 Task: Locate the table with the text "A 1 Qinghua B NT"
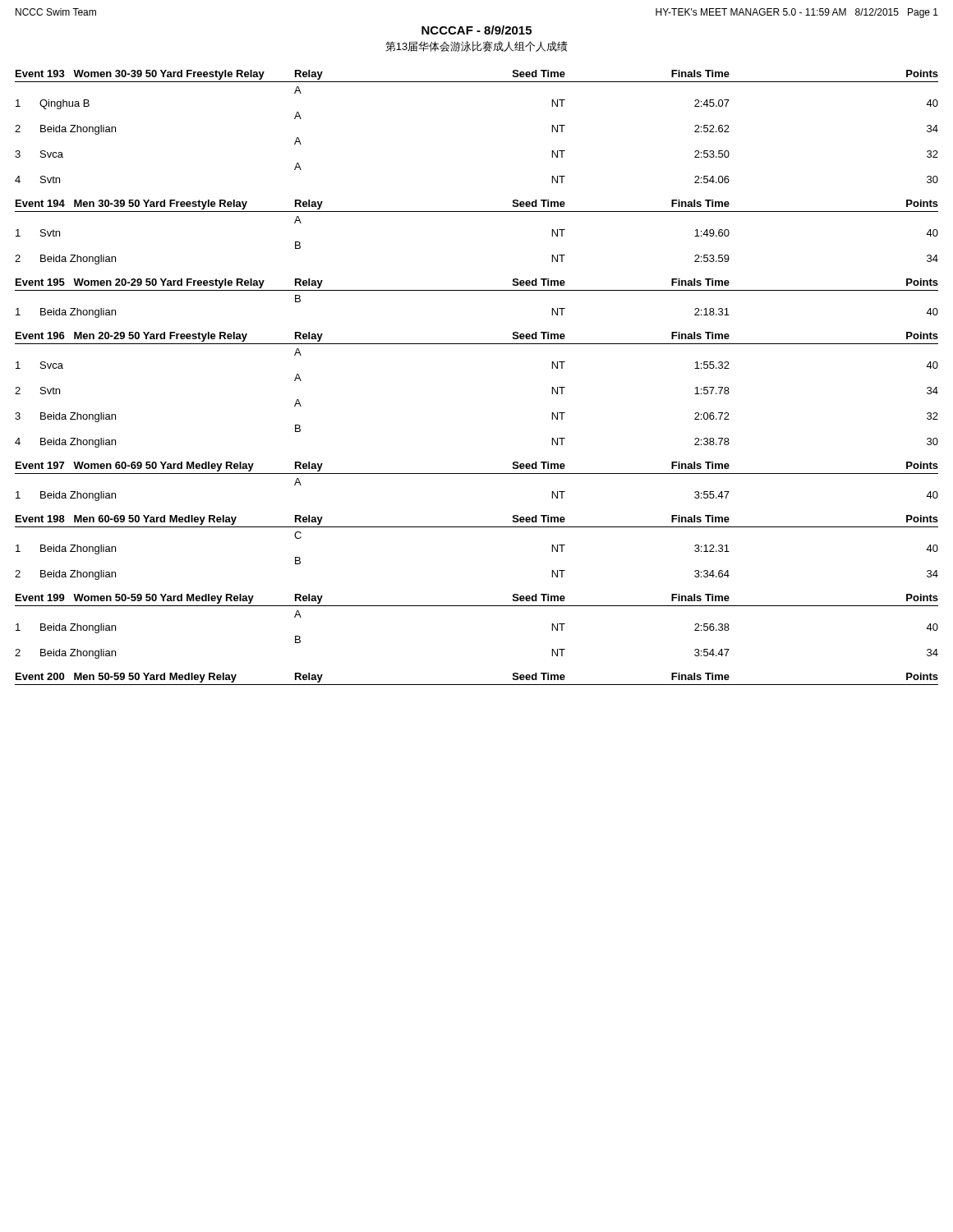476,135
